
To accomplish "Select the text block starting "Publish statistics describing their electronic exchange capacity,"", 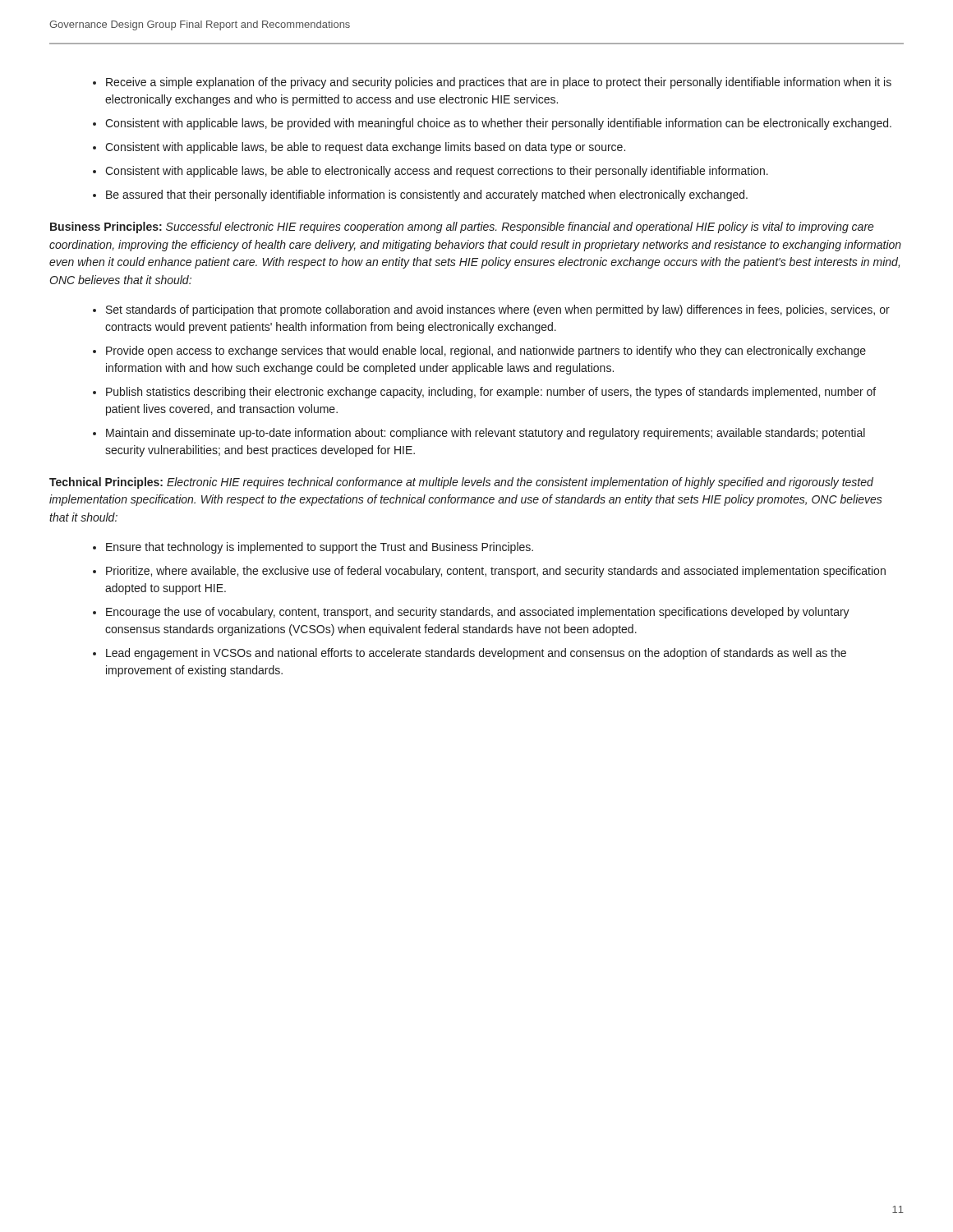I will 491,400.
